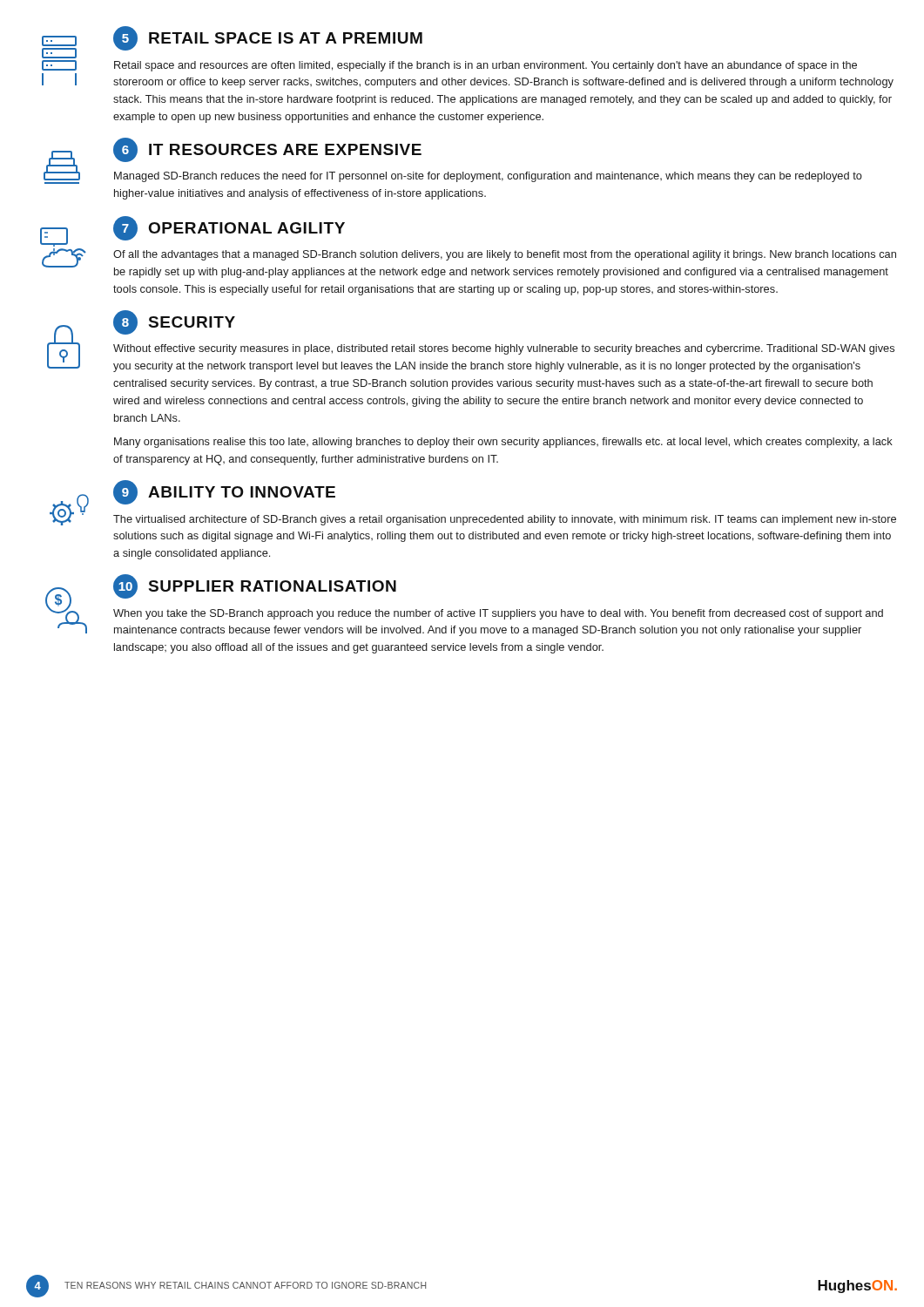Find "7 Operational Agility" on this page
Viewport: 924px width, 1307px height.
[229, 228]
